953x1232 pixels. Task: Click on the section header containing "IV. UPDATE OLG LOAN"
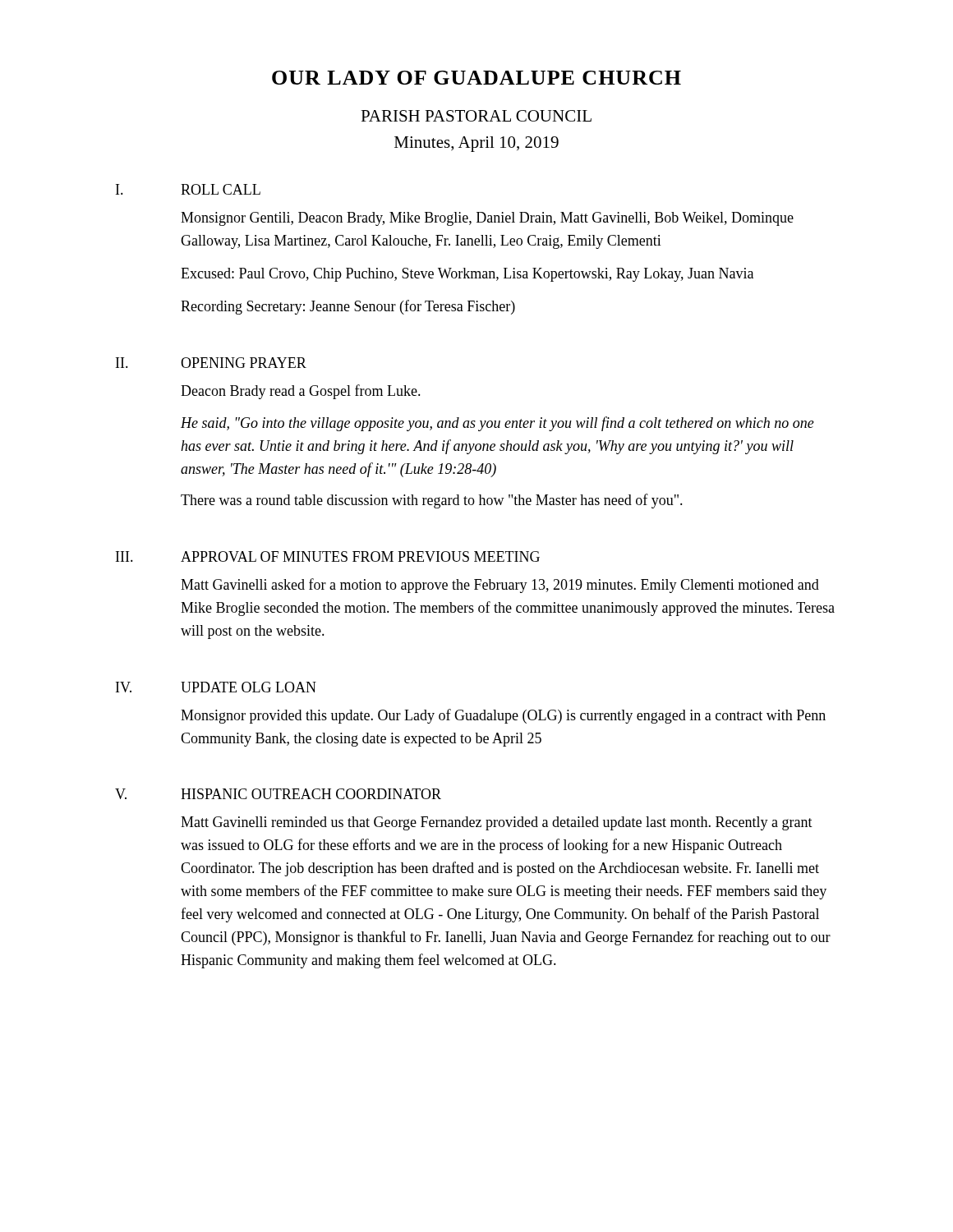(216, 687)
